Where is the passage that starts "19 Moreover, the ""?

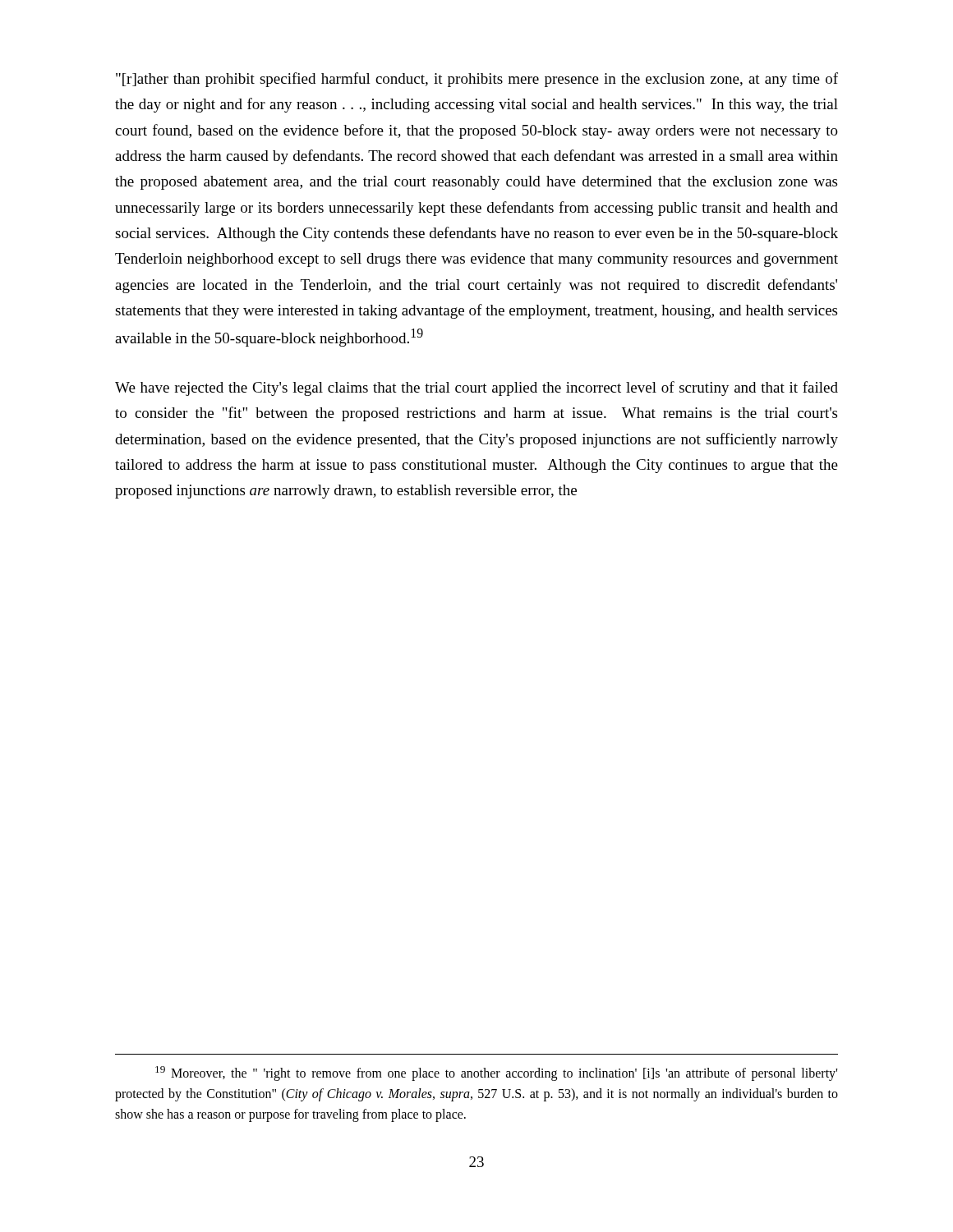pos(476,1093)
